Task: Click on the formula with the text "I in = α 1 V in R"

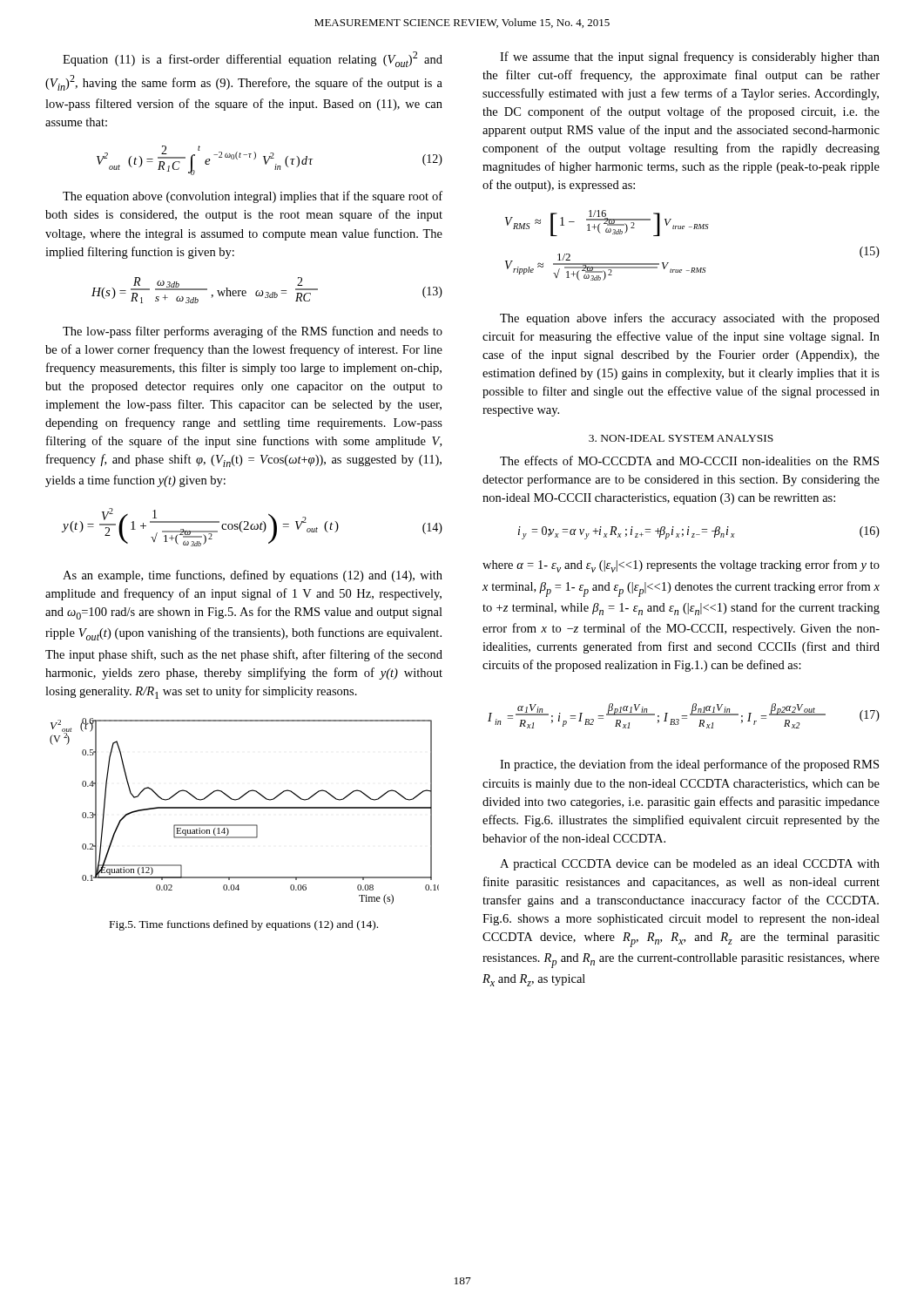Action: click(681, 715)
